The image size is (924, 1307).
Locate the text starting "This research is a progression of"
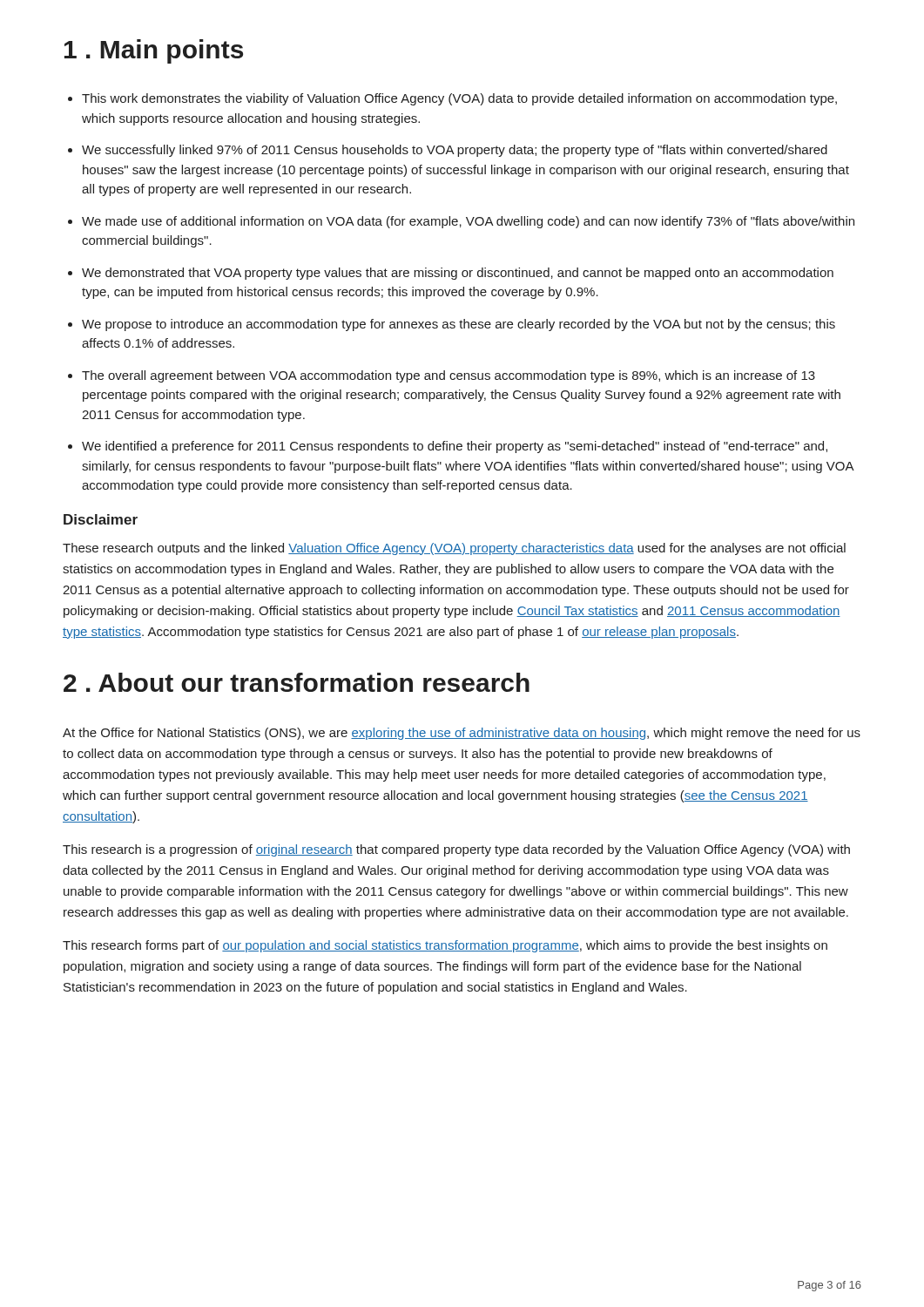tap(462, 881)
